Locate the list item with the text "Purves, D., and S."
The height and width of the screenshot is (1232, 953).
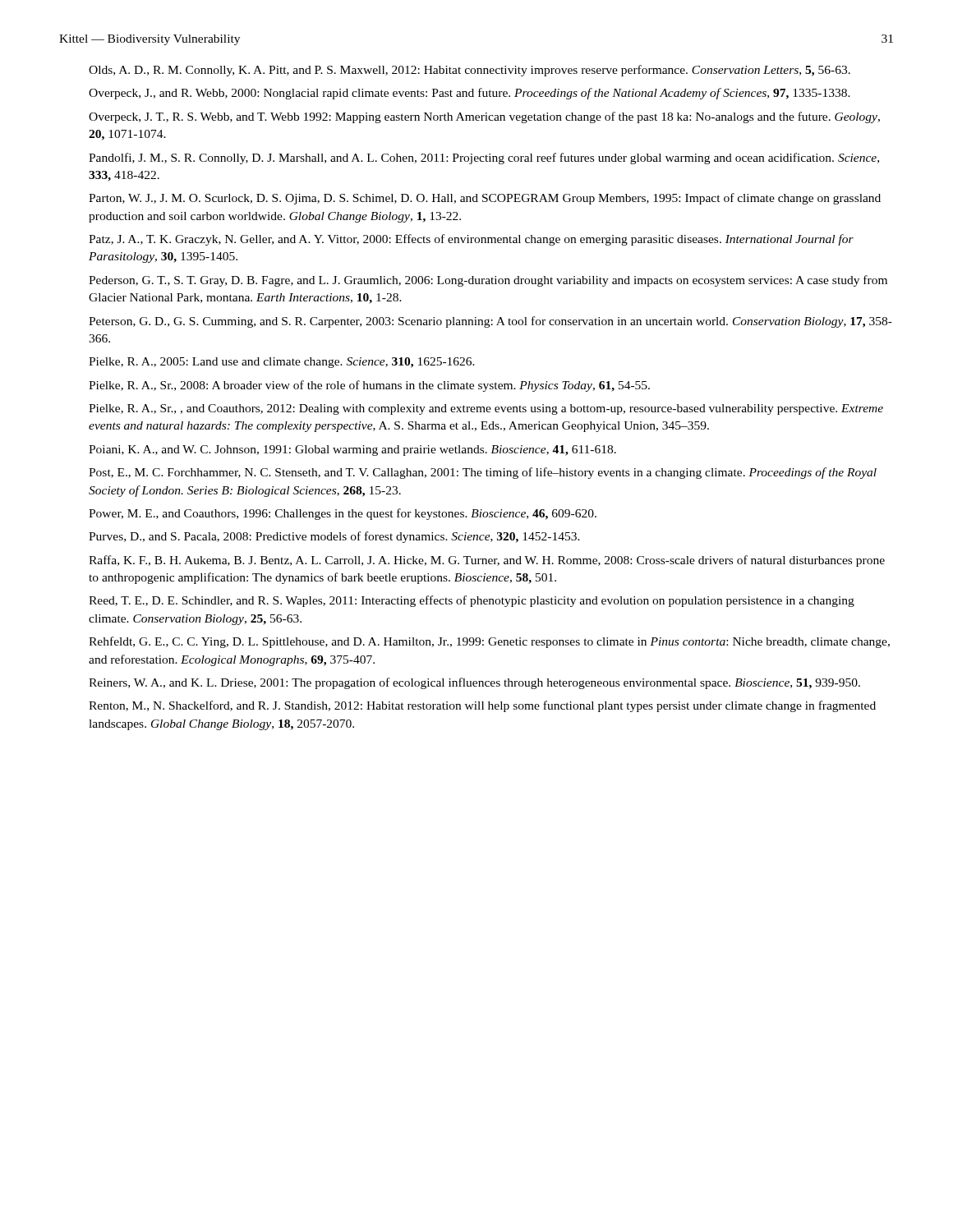[x=476, y=536]
